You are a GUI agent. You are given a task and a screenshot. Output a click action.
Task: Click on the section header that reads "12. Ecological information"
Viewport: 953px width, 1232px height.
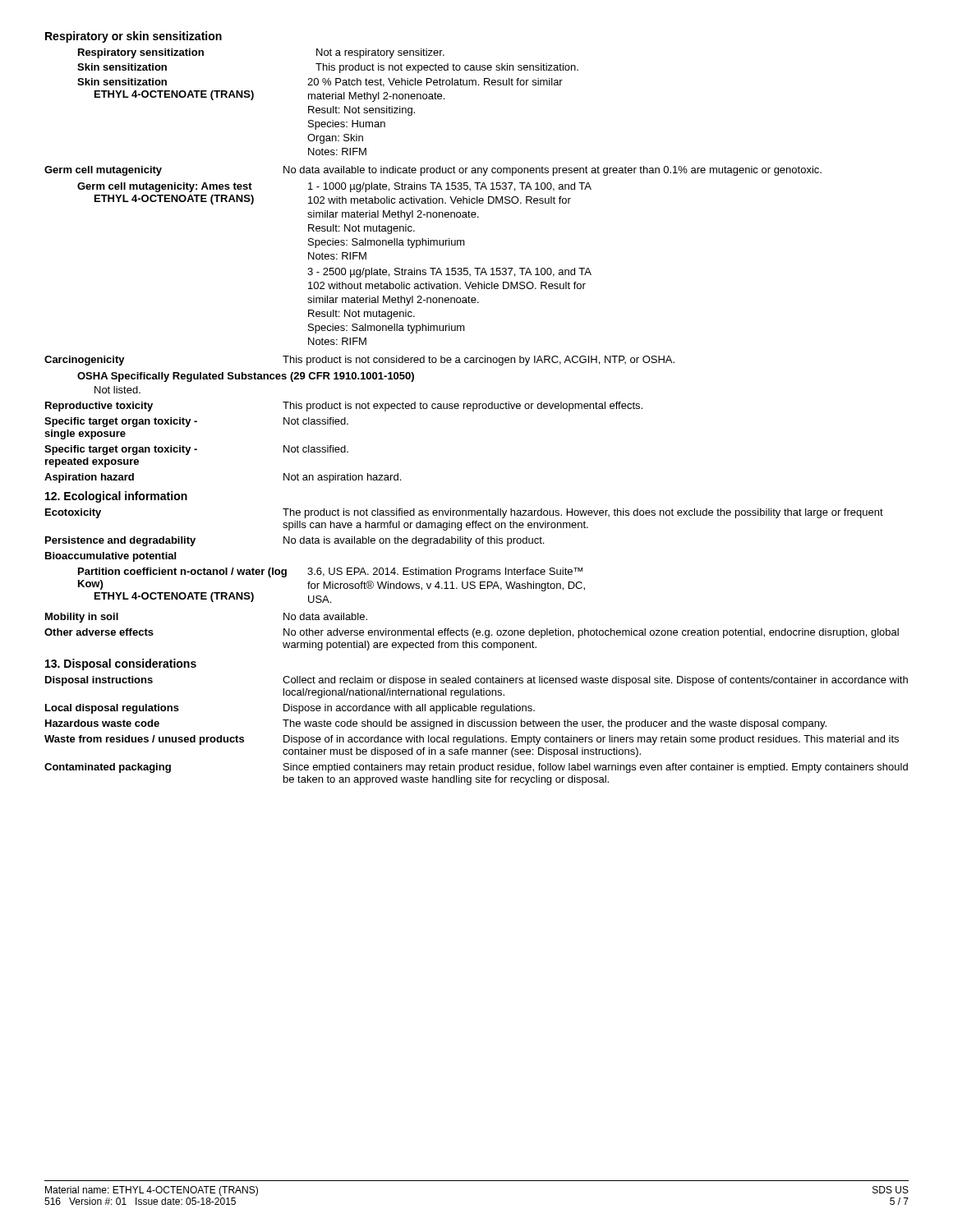(116, 496)
